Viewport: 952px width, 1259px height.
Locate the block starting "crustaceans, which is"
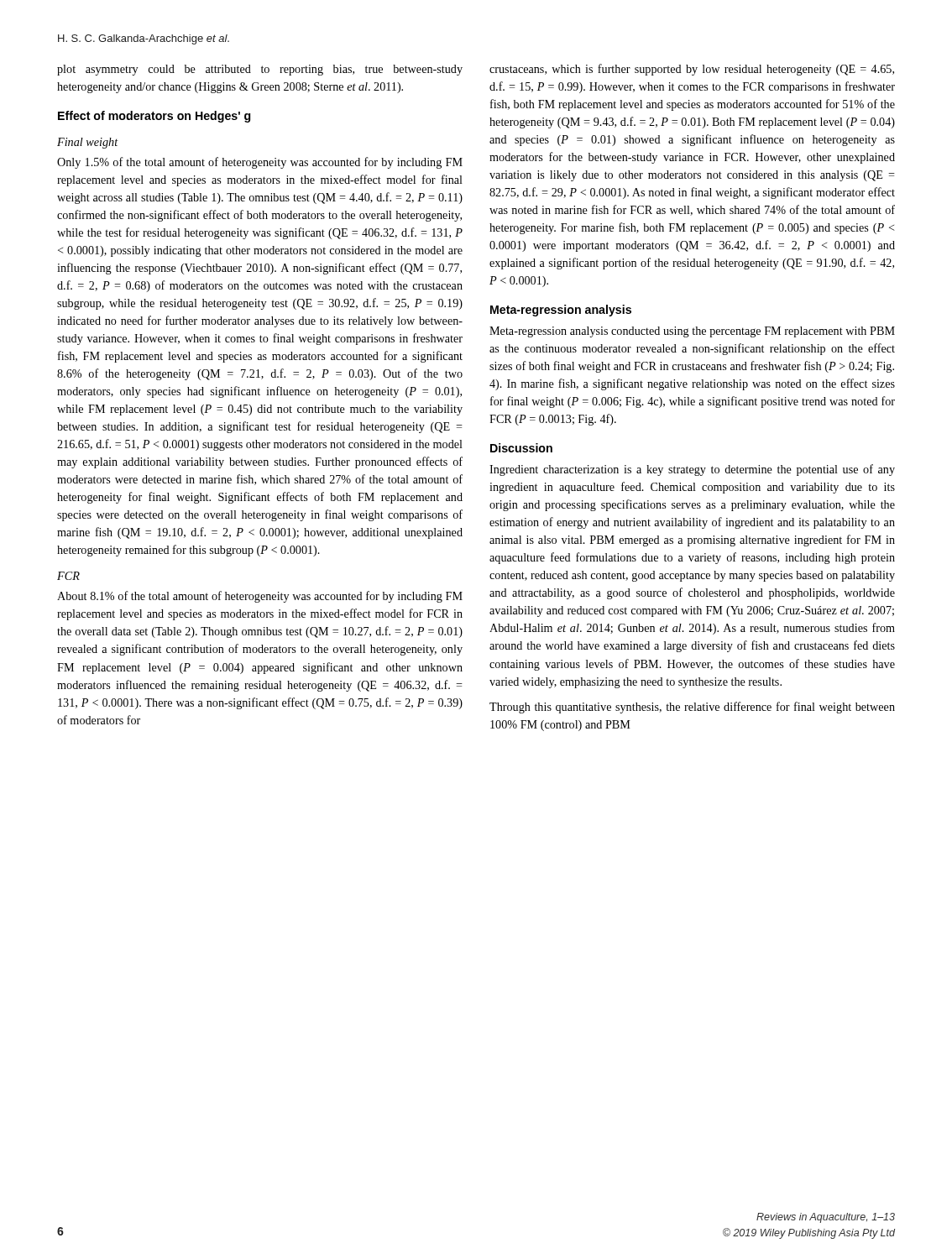point(692,175)
